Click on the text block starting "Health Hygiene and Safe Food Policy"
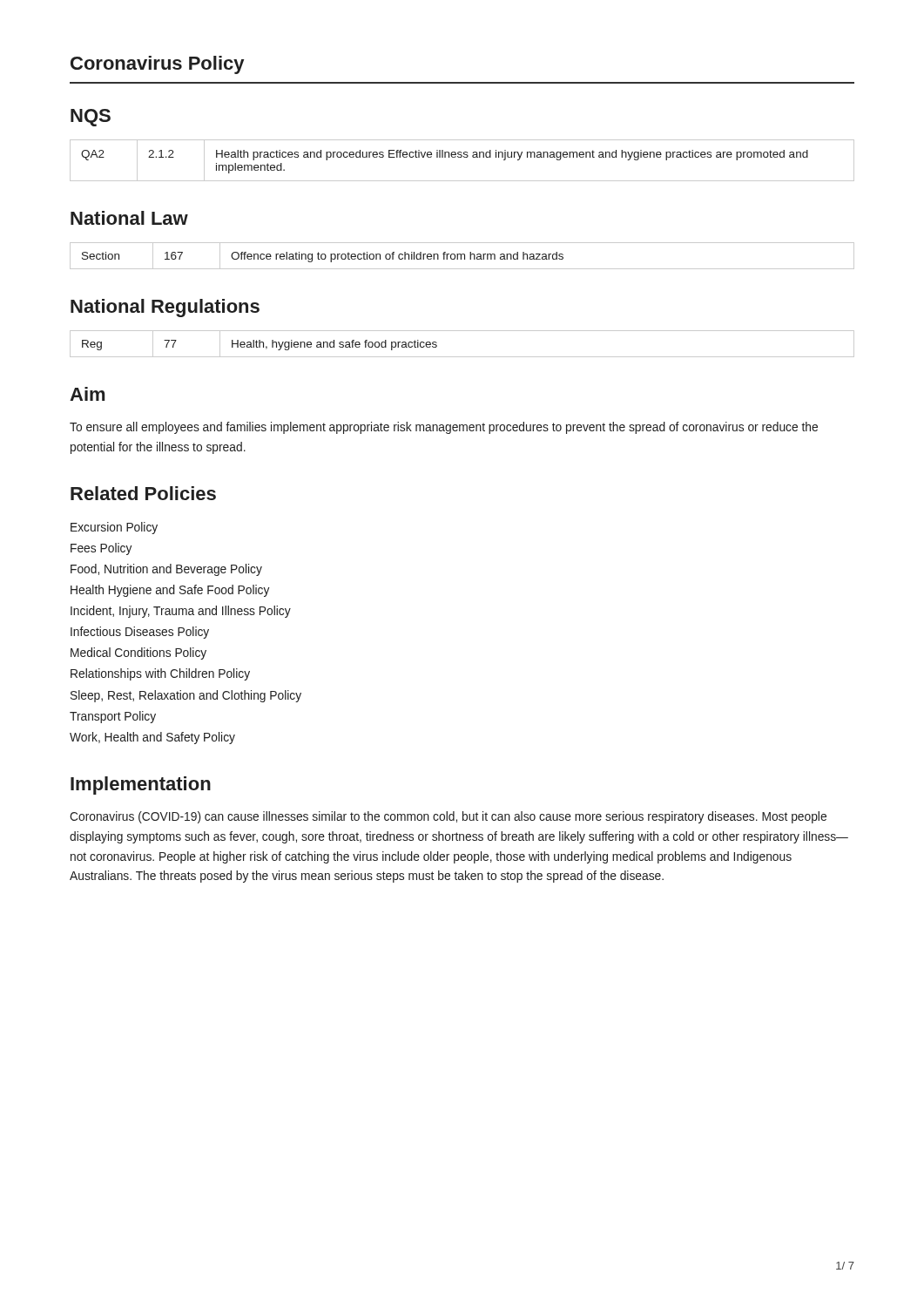 [x=170, y=590]
